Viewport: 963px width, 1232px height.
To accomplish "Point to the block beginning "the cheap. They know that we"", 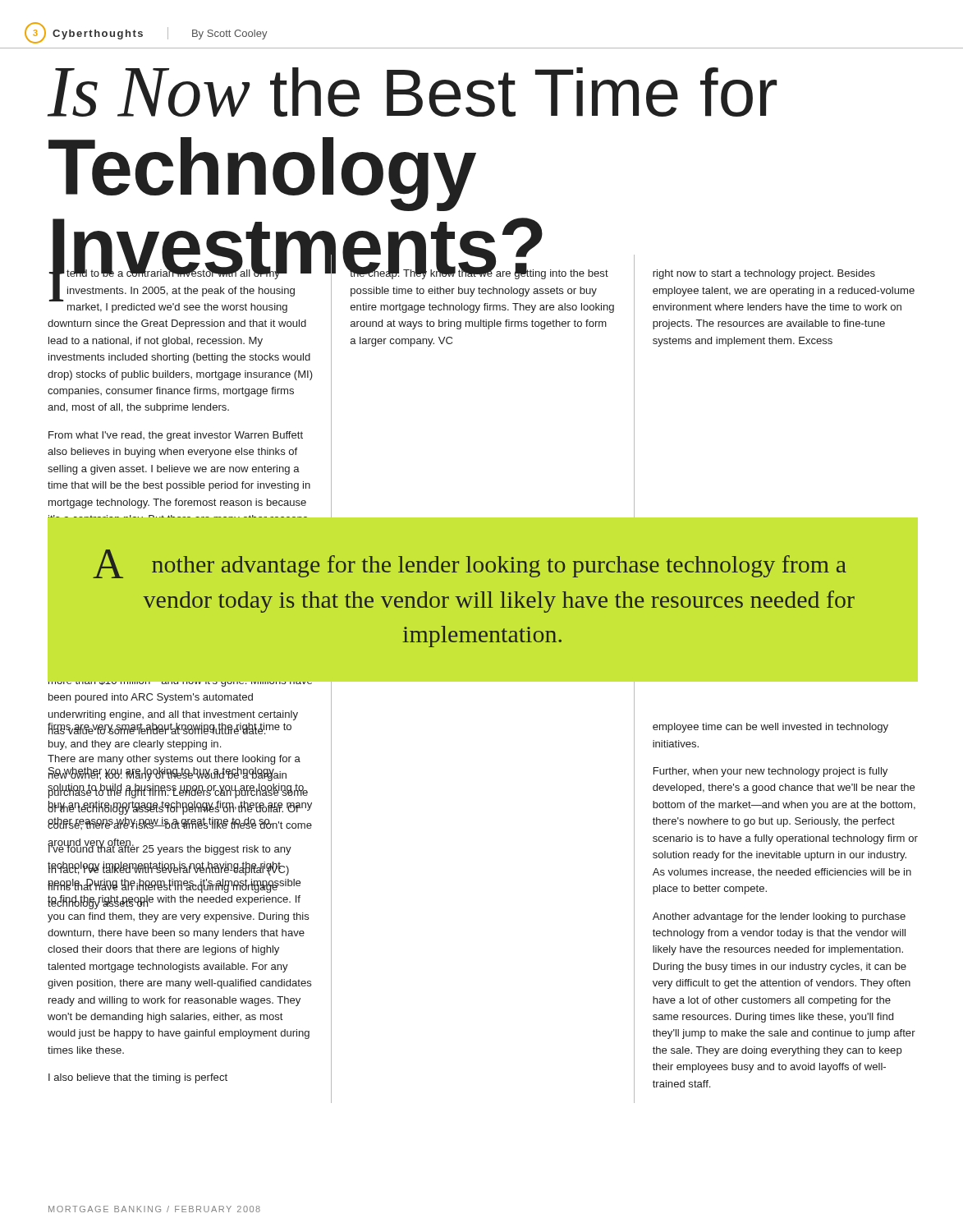I will pyautogui.click(x=483, y=307).
